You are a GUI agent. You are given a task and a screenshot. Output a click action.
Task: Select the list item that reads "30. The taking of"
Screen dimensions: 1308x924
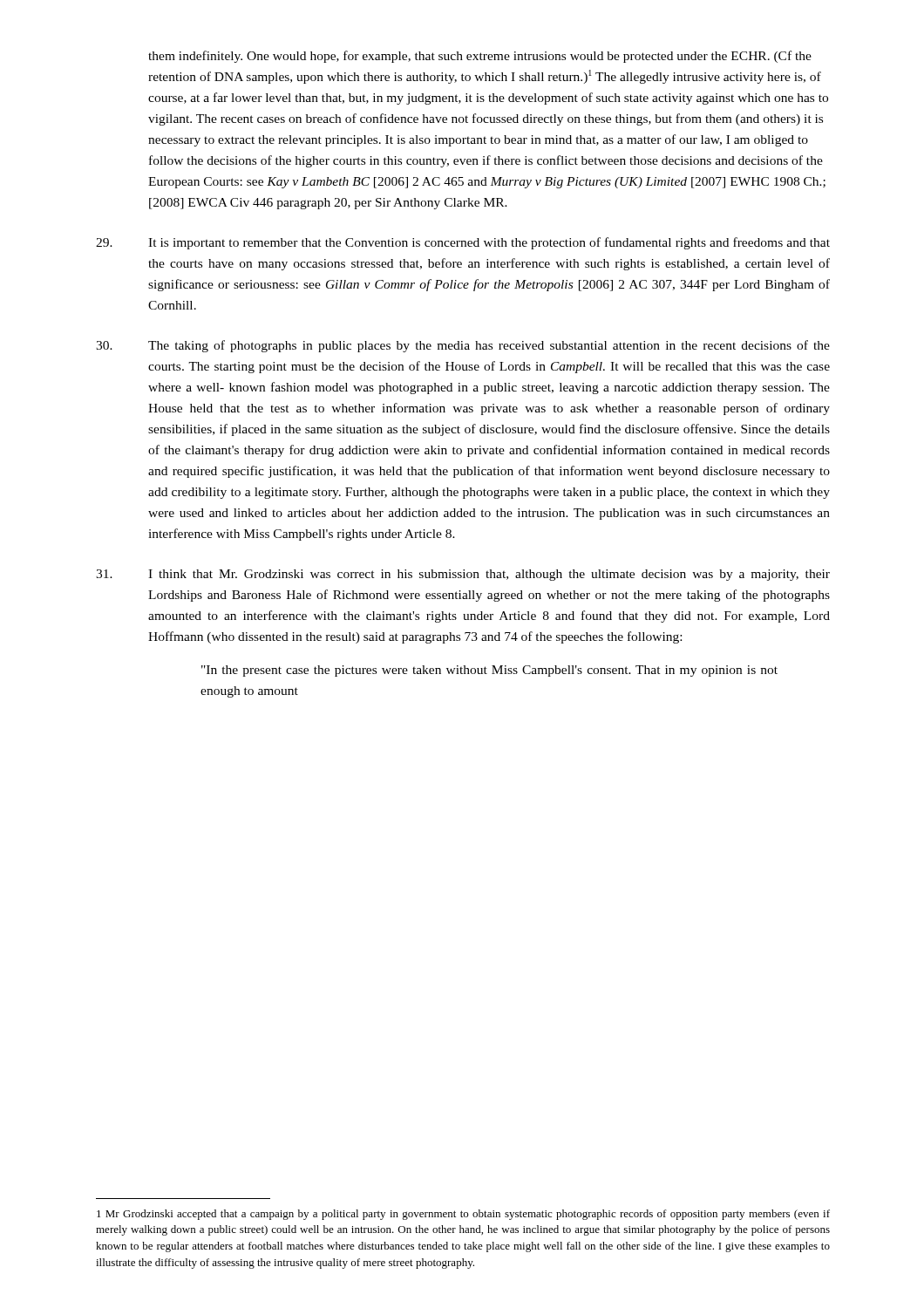coord(463,440)
